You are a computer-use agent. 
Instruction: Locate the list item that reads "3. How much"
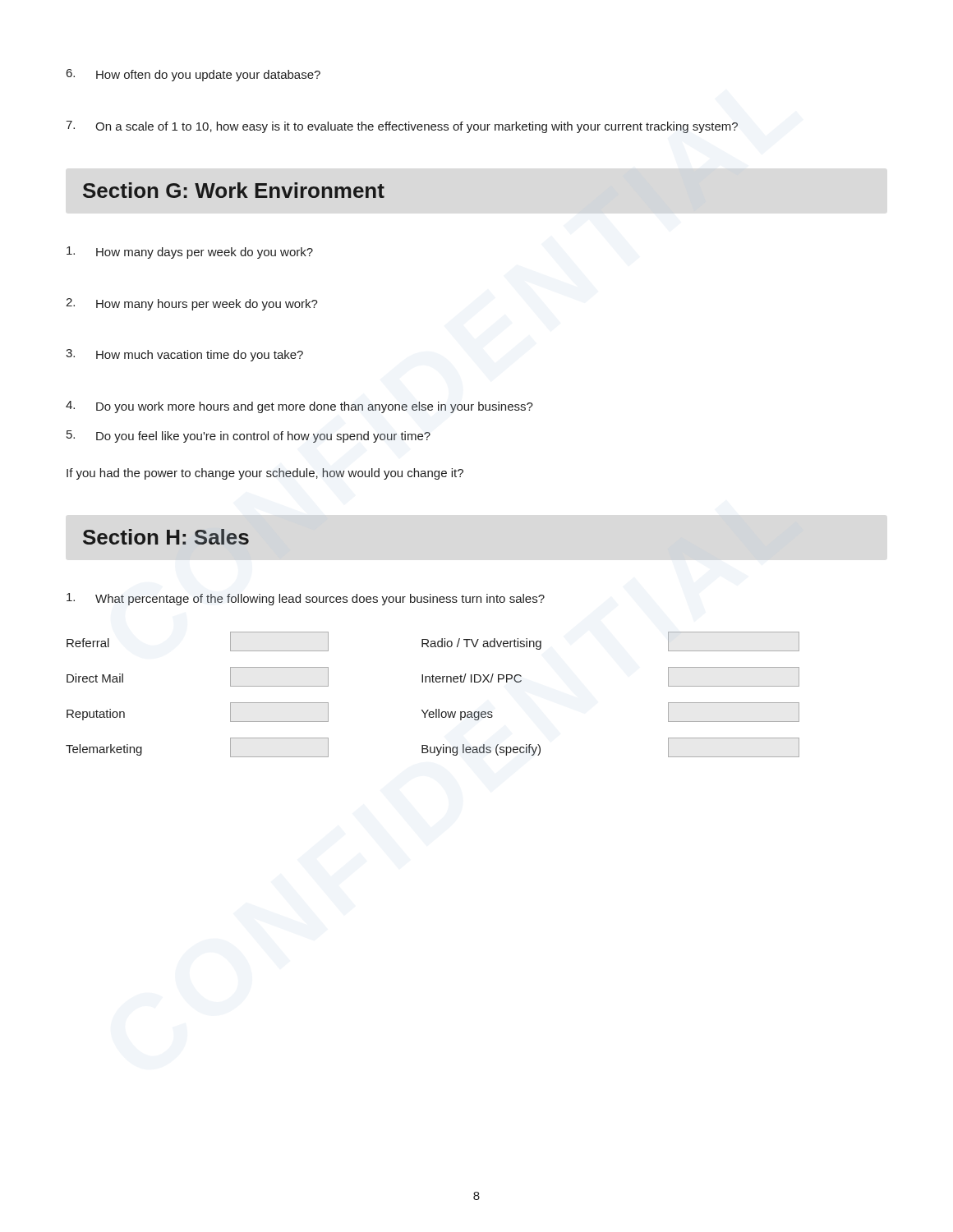pos(185,355)
